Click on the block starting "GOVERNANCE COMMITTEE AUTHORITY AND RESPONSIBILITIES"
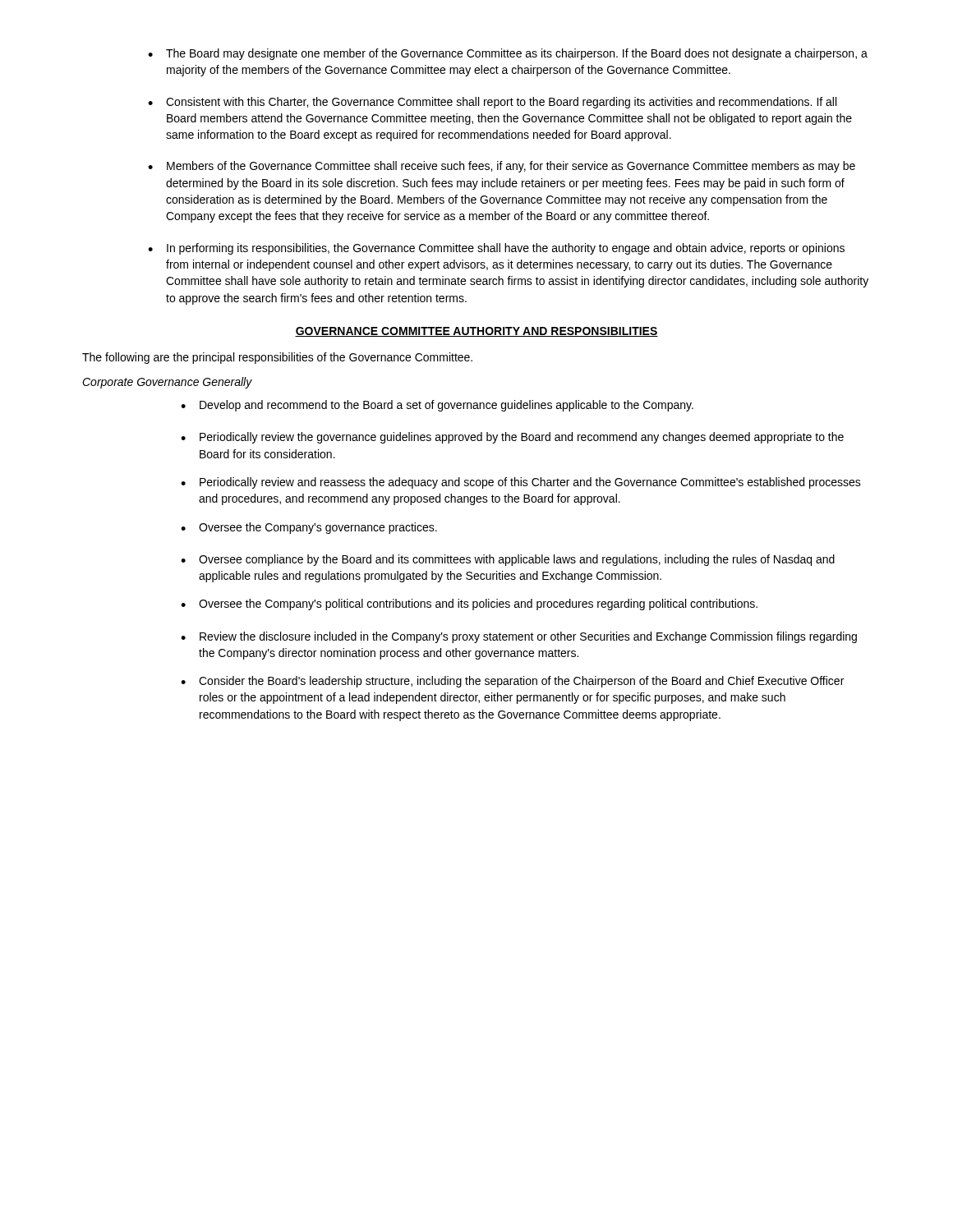 476,331
